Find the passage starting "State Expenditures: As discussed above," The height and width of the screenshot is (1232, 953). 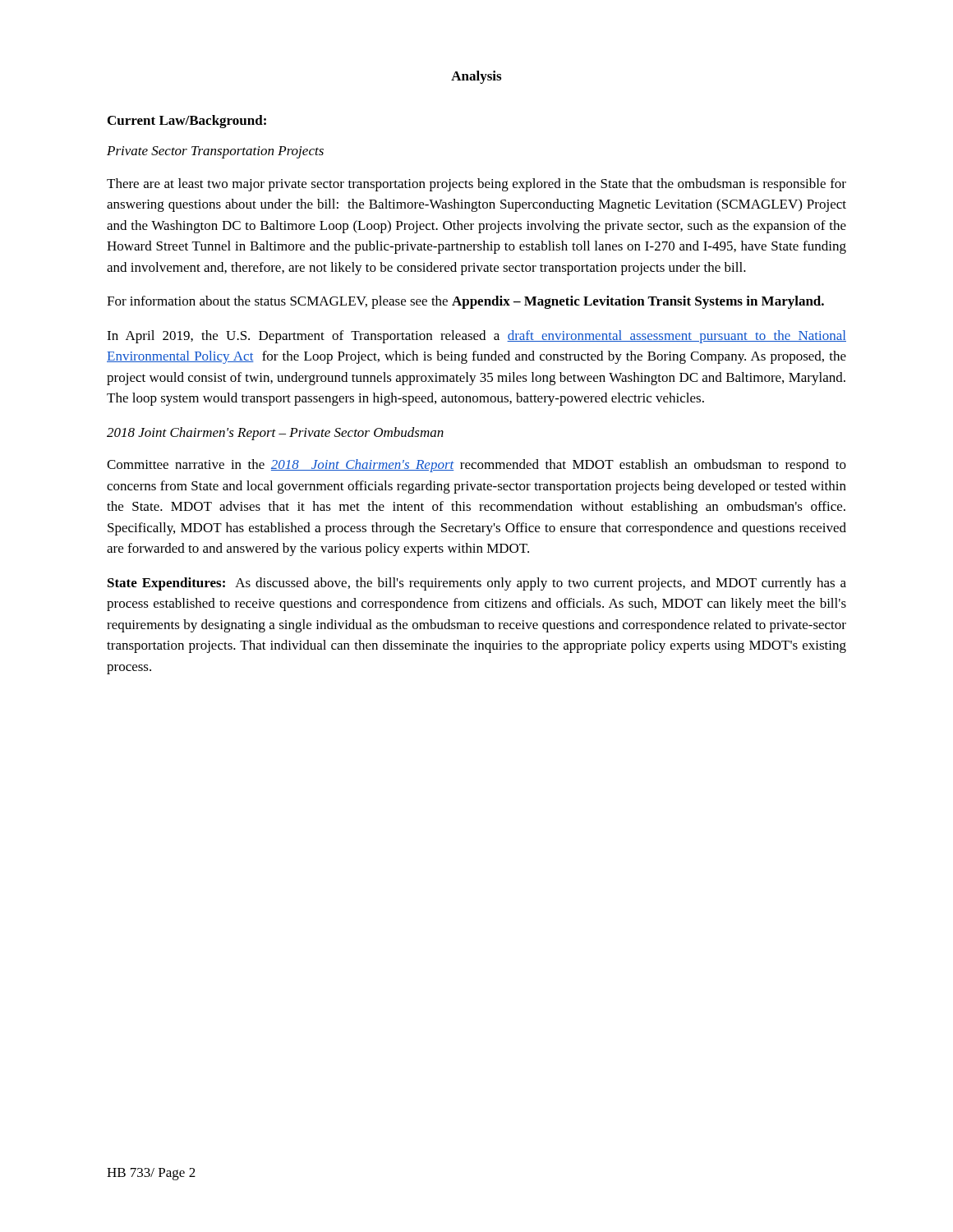click(x=476, y=624)
